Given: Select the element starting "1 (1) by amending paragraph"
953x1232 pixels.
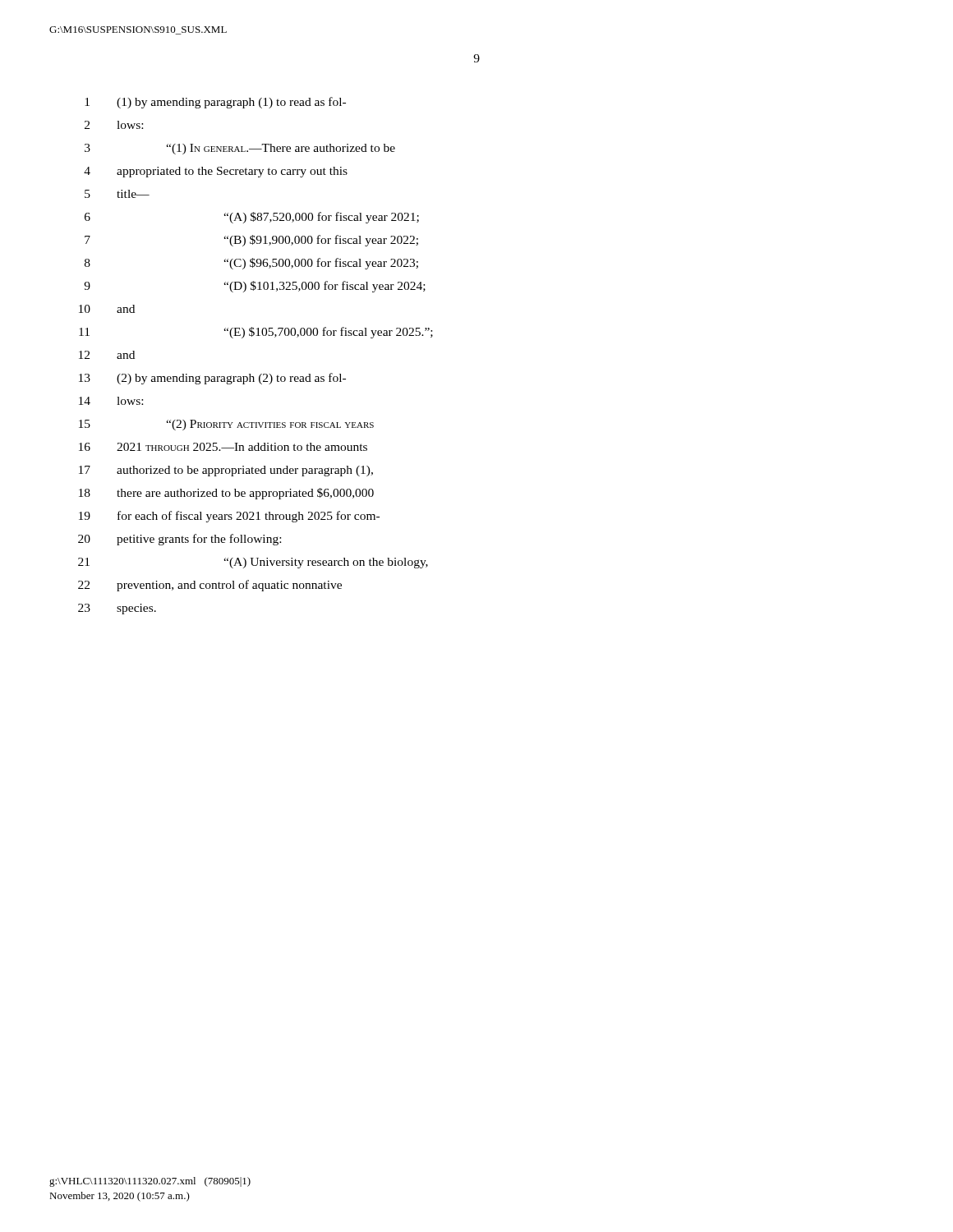Looking at the screenshot, I should point(215,103).
